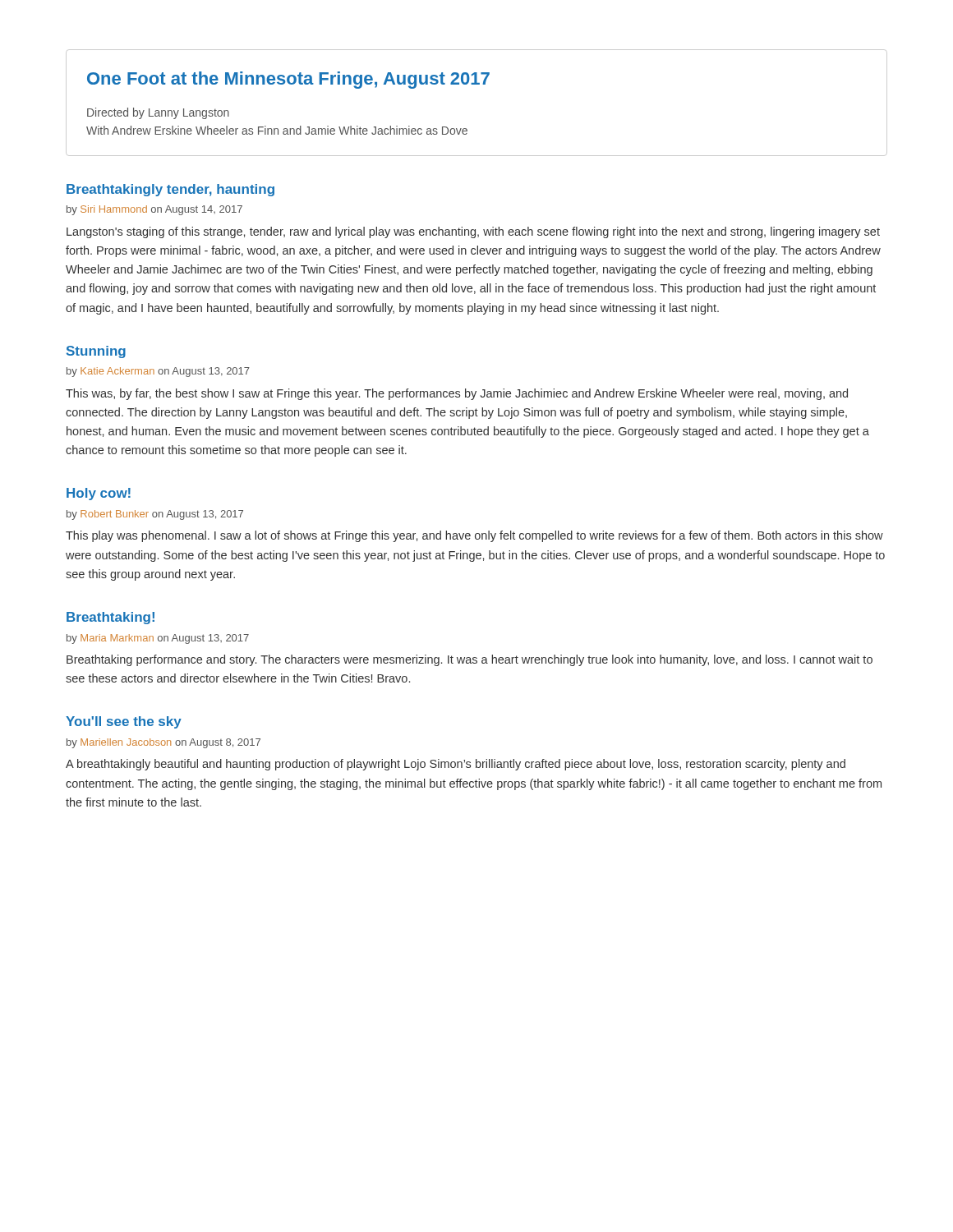Click the passage that begins "Breathtaking performance and story. The characters"
The image size is (953, 1232).
point(476,670)
